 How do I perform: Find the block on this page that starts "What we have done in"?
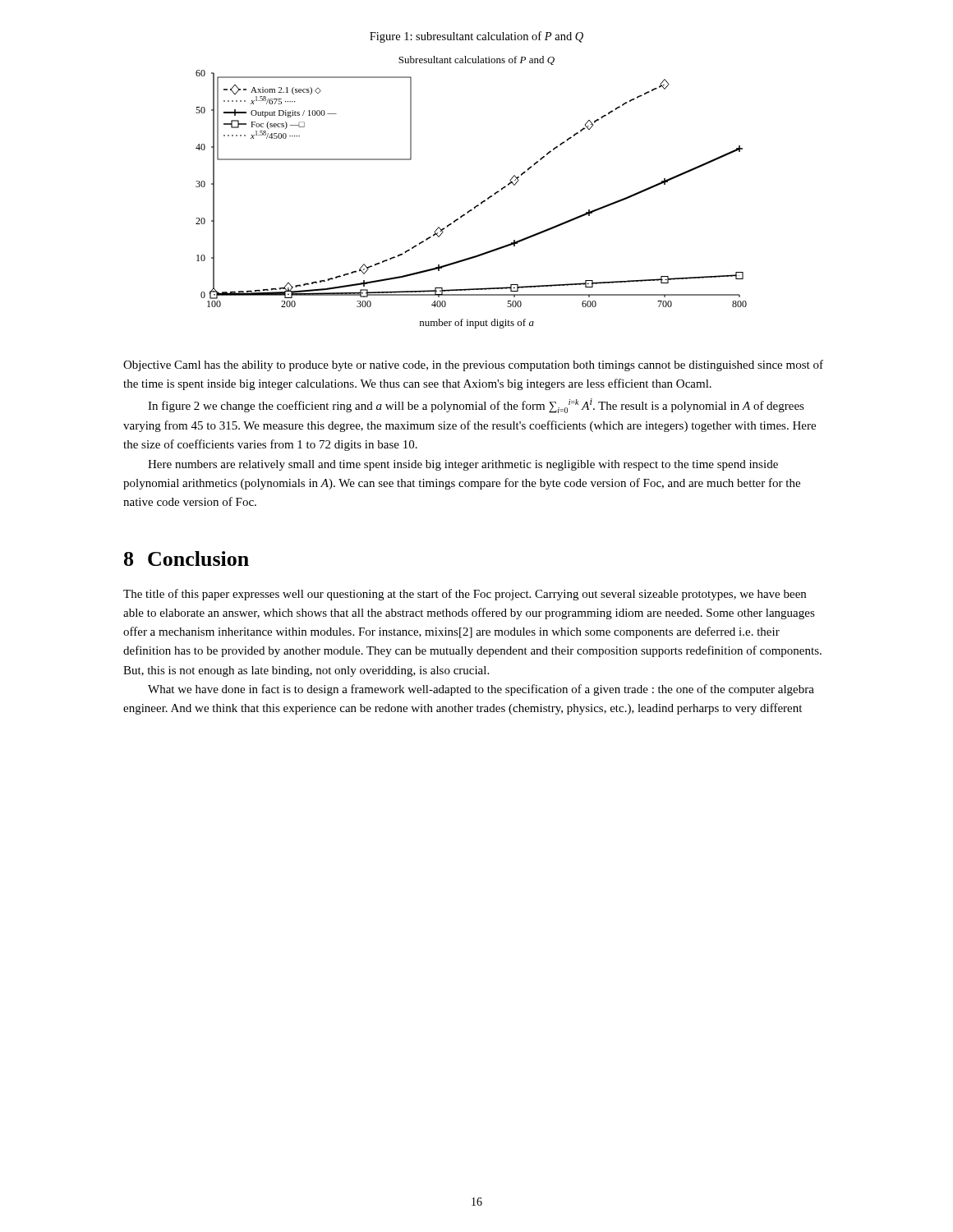(x=476, y=699)
